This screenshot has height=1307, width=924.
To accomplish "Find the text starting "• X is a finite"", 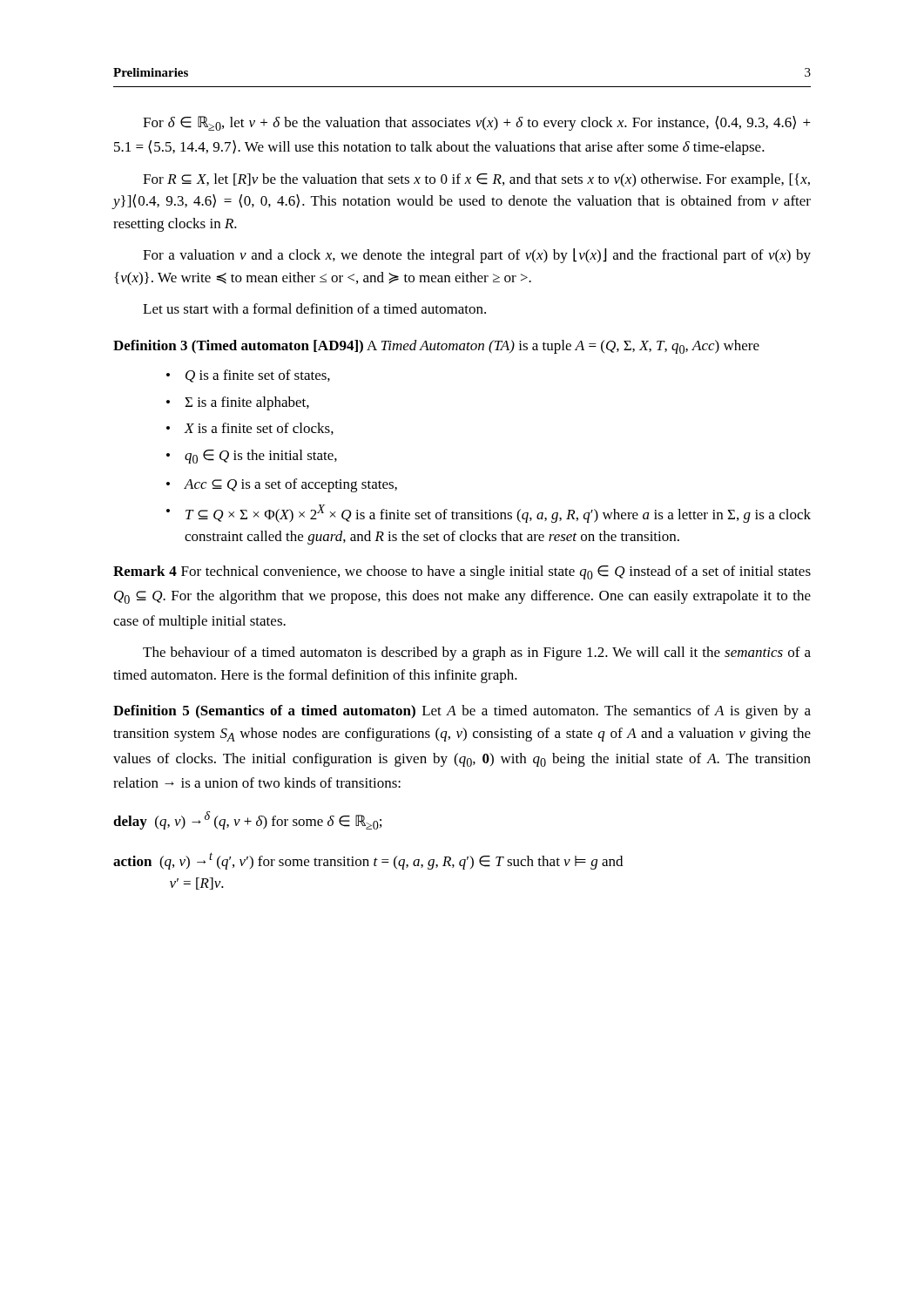I will click(250, 429).
